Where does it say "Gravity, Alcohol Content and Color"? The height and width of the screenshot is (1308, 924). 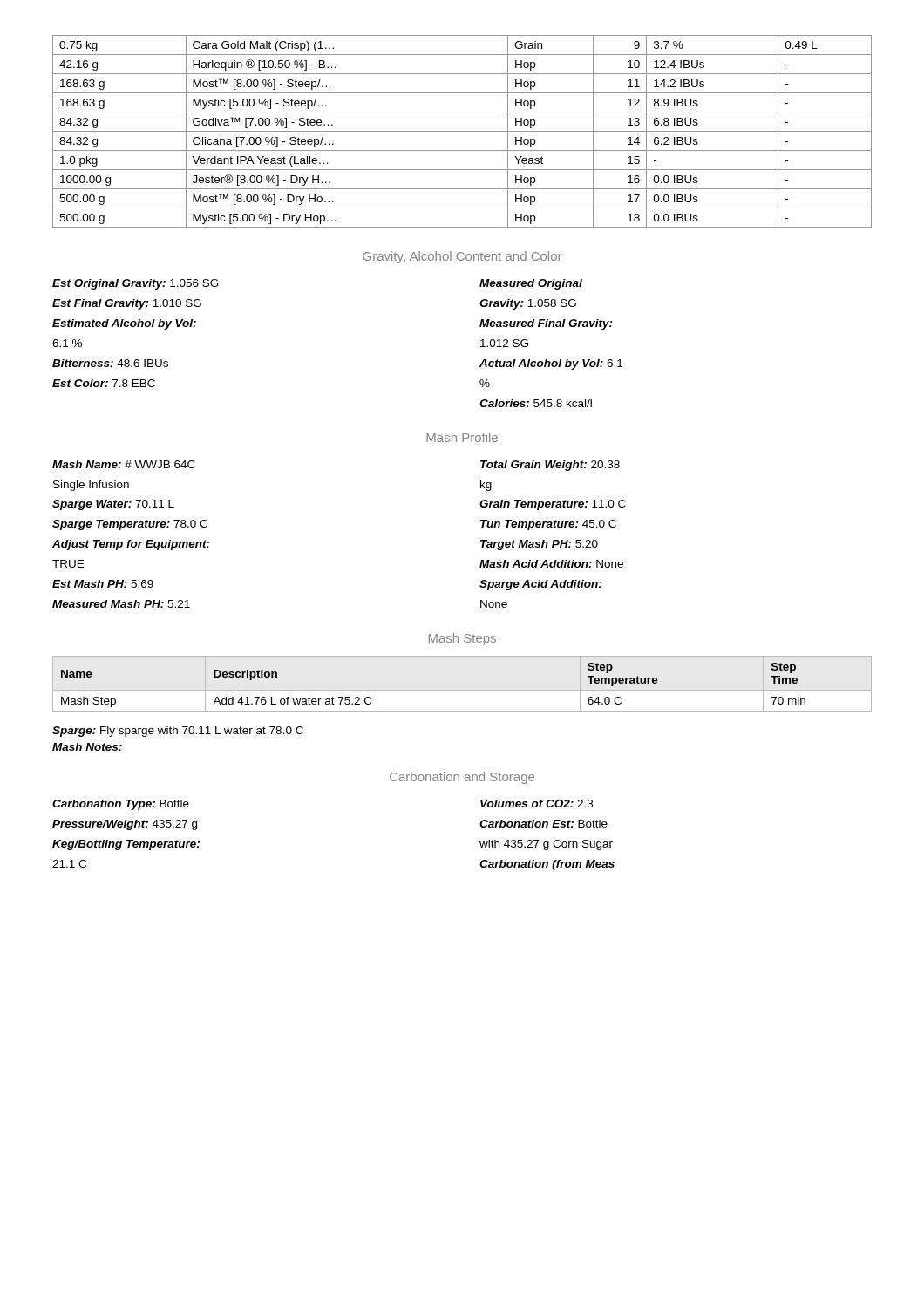[462, 256]
